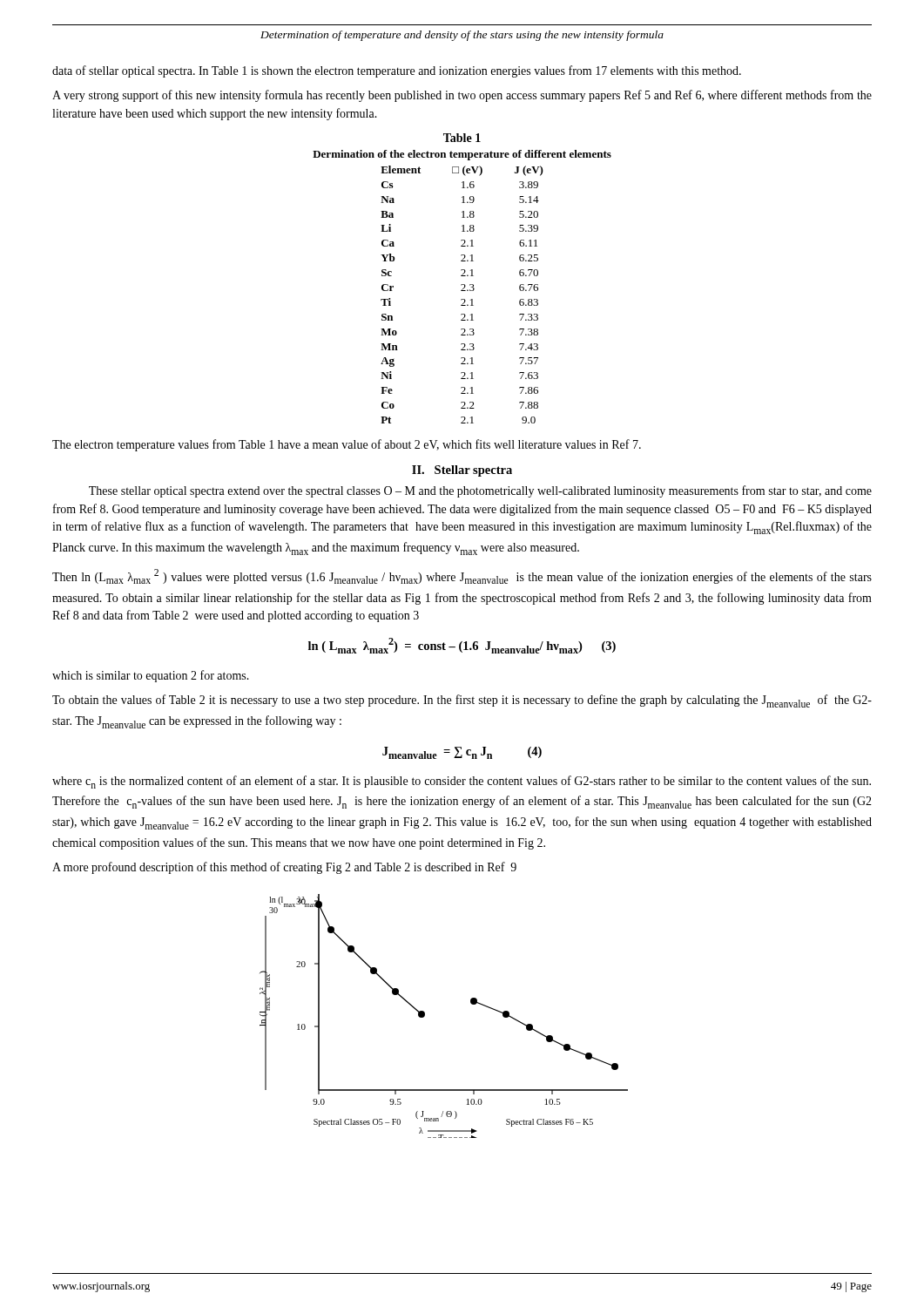Image resolution: width=924 pixels, height=1307 pixels.
Task: Locate the element starting "data of stellar optical spectra. In Table"
Action: 462,93
